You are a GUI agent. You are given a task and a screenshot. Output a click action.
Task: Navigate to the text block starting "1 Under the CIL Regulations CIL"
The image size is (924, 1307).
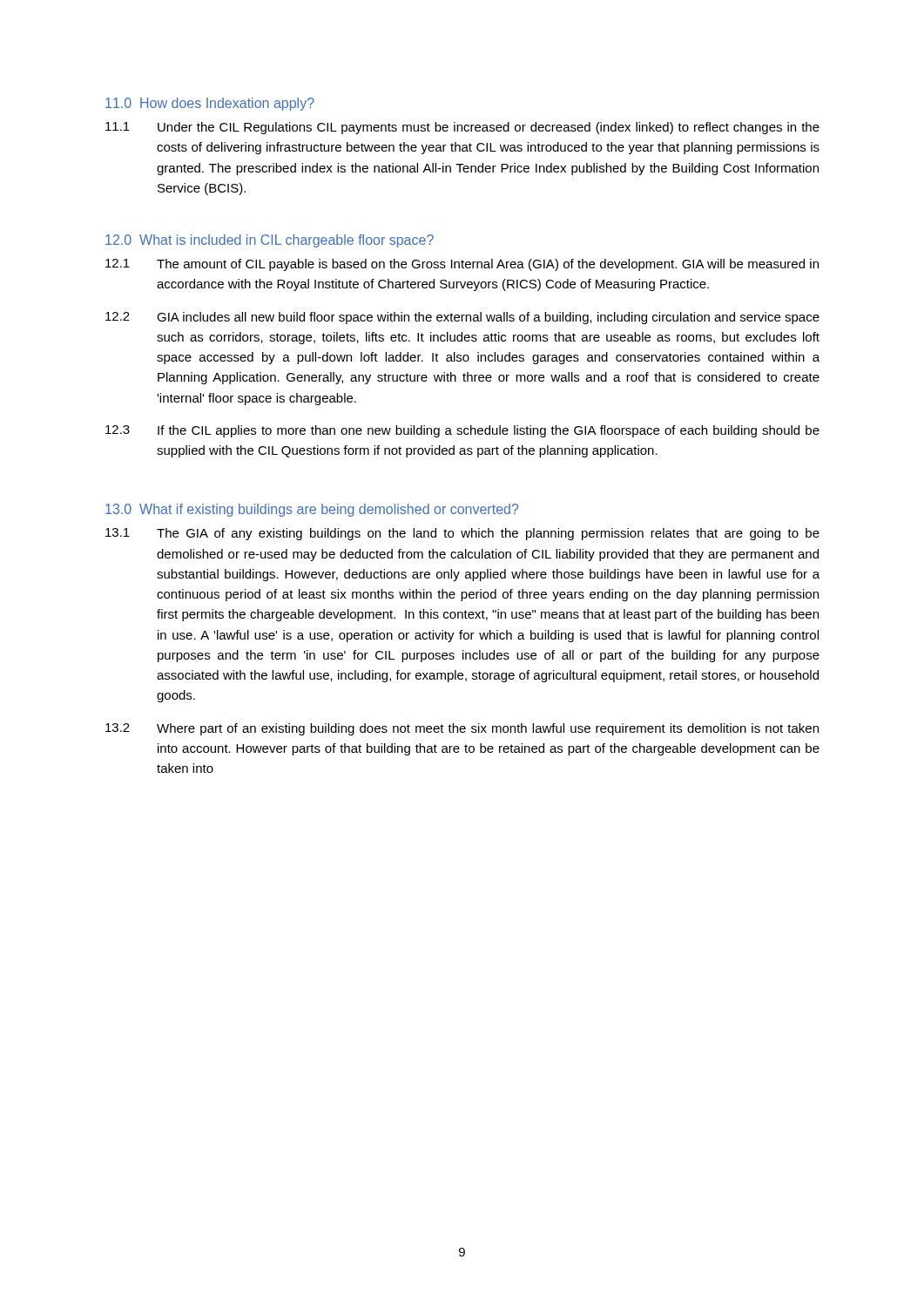[462, 157]
